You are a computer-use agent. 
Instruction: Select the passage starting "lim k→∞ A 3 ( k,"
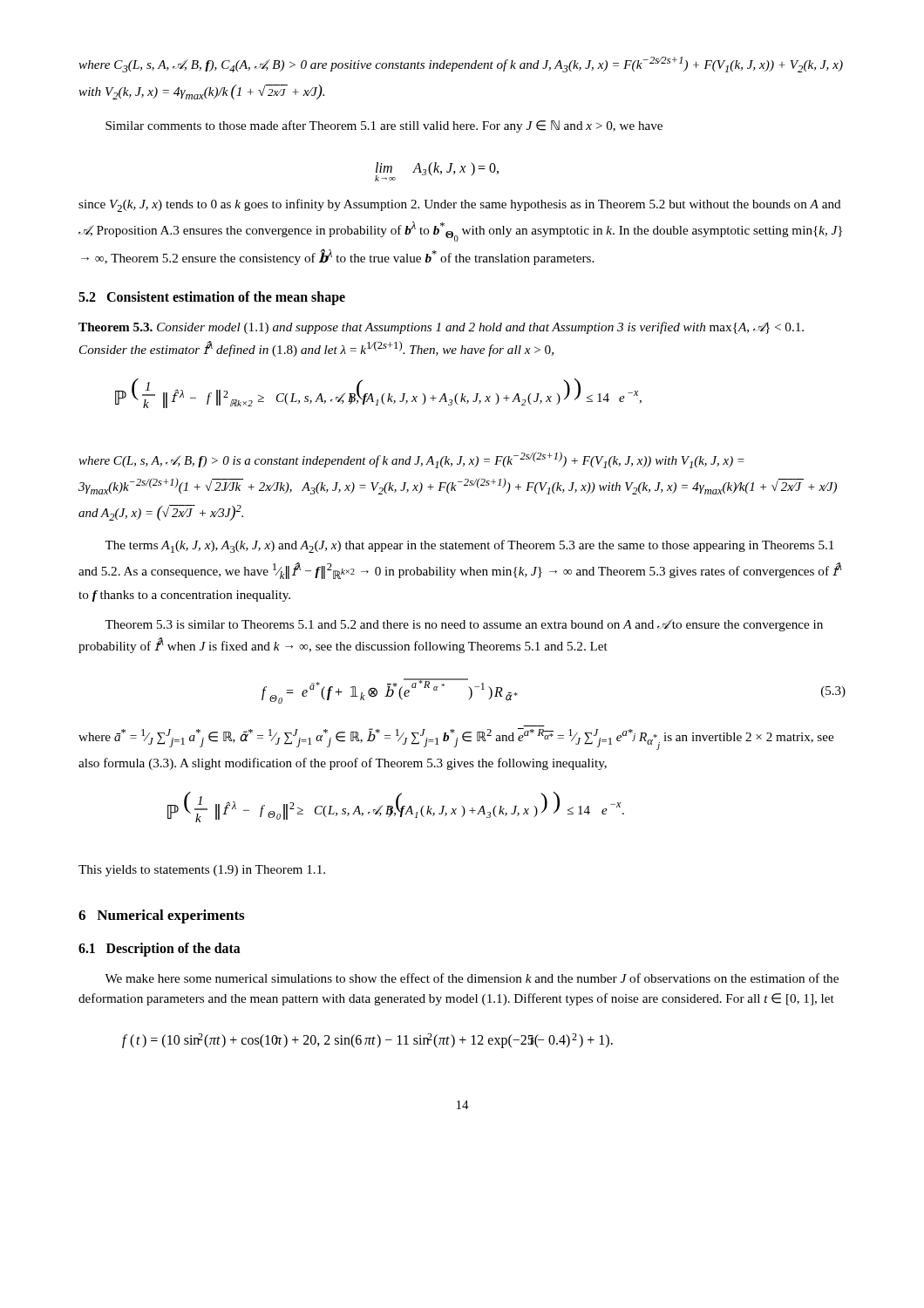[x=462, y=165]
